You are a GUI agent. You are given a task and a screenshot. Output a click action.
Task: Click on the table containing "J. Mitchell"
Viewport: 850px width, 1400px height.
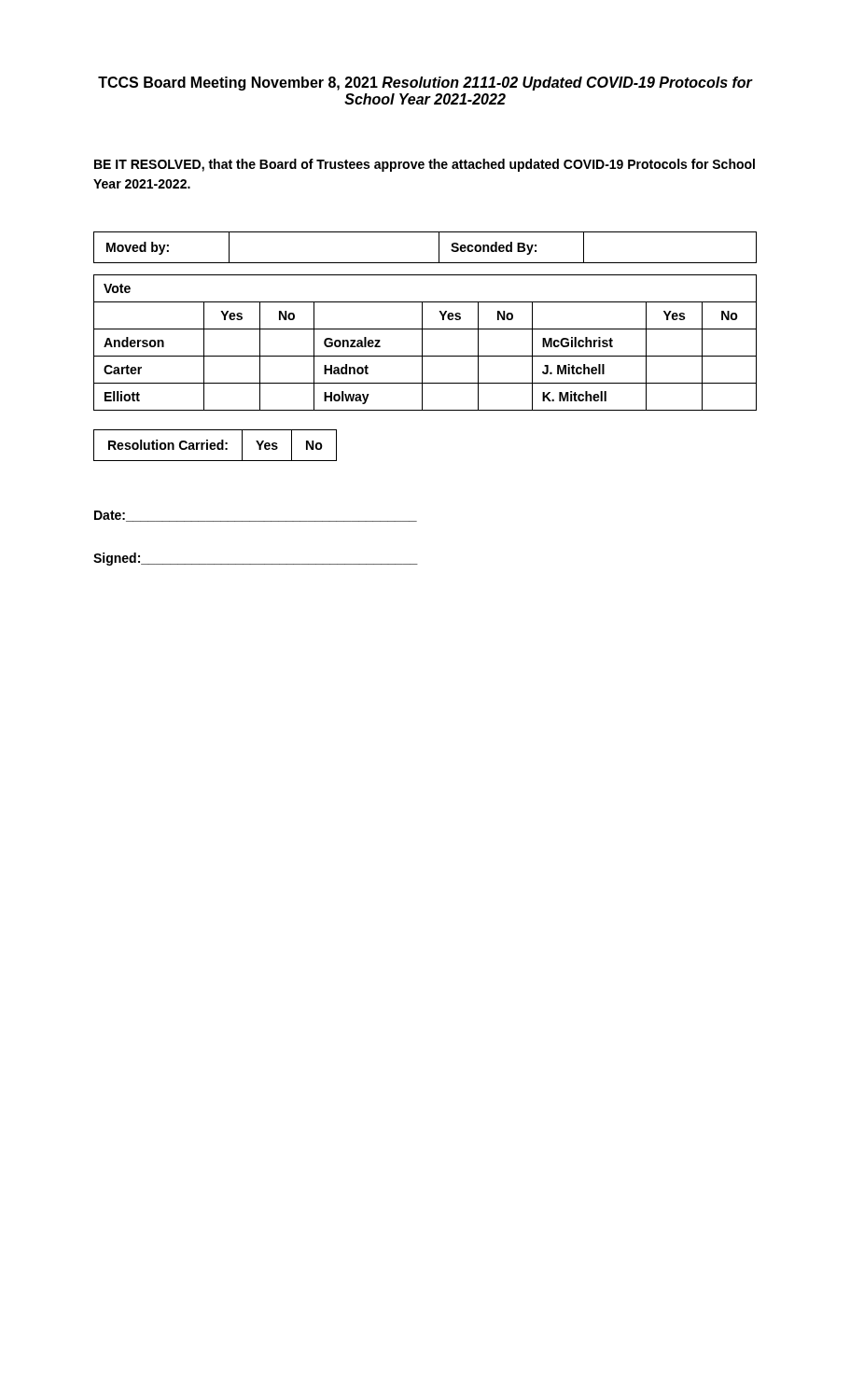click(x=425, y=343)
